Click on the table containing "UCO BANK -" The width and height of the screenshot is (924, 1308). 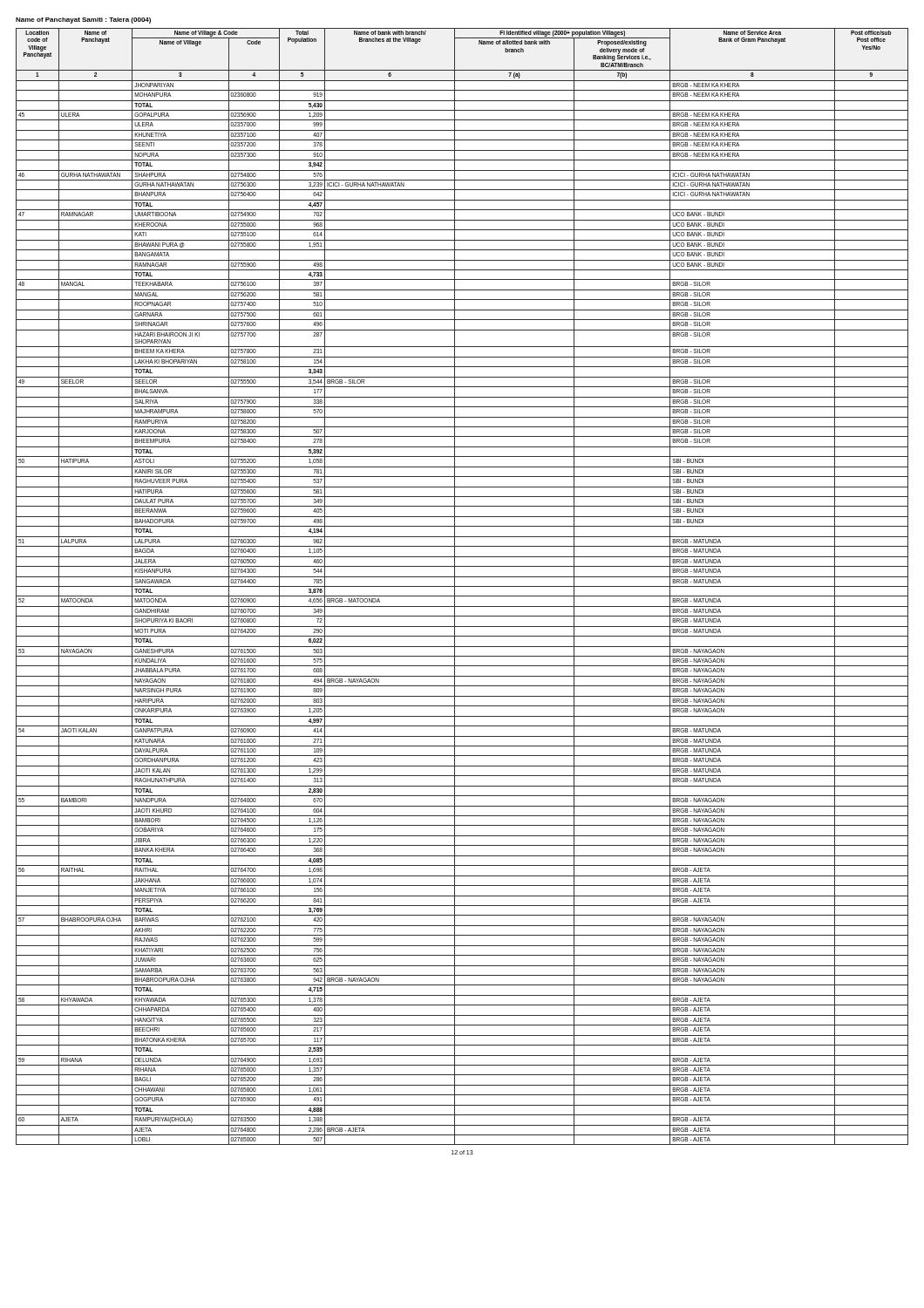tap(462, 587)
